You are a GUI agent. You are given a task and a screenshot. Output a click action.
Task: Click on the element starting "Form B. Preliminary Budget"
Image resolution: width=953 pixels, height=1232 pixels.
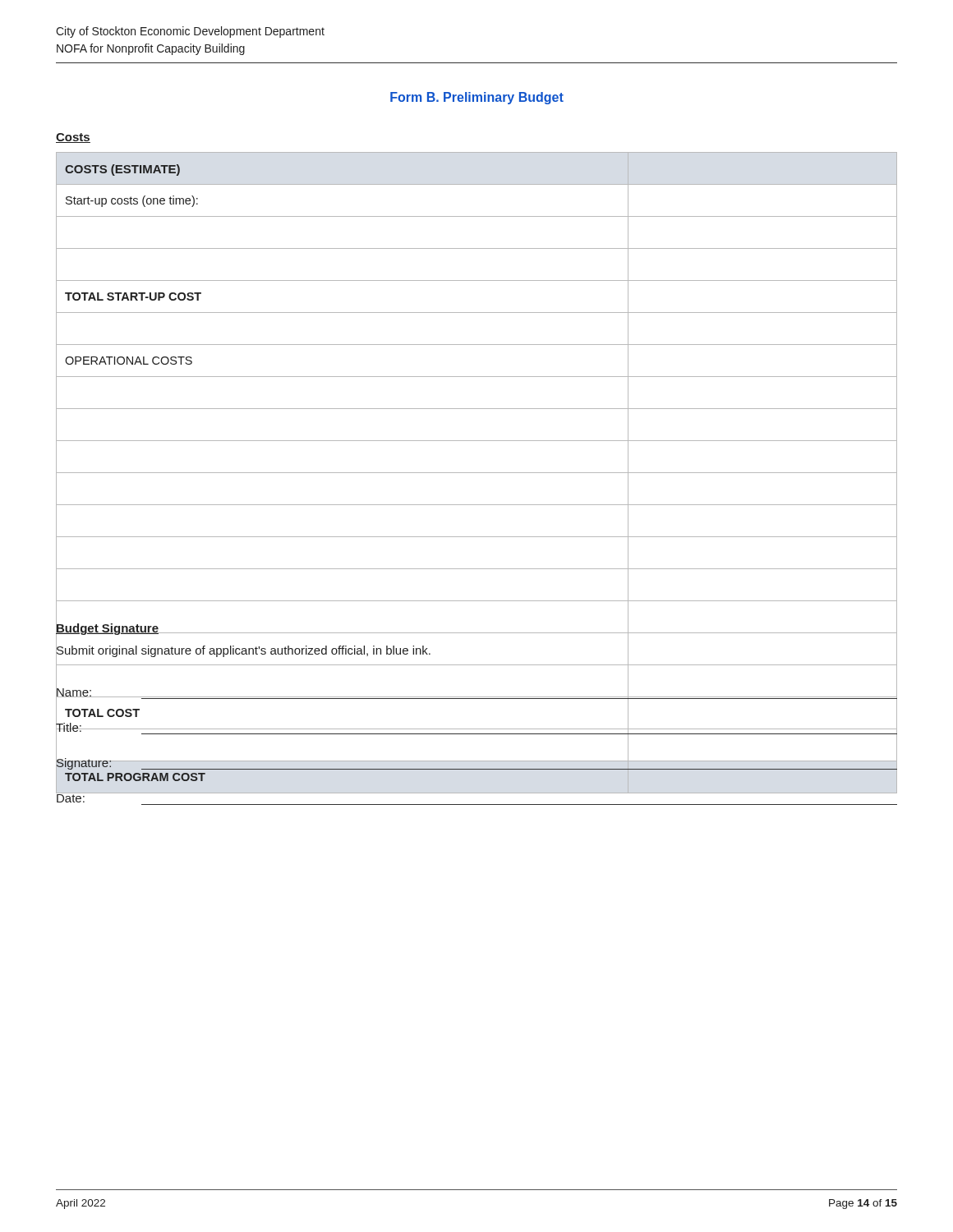[x=476, y=97]
